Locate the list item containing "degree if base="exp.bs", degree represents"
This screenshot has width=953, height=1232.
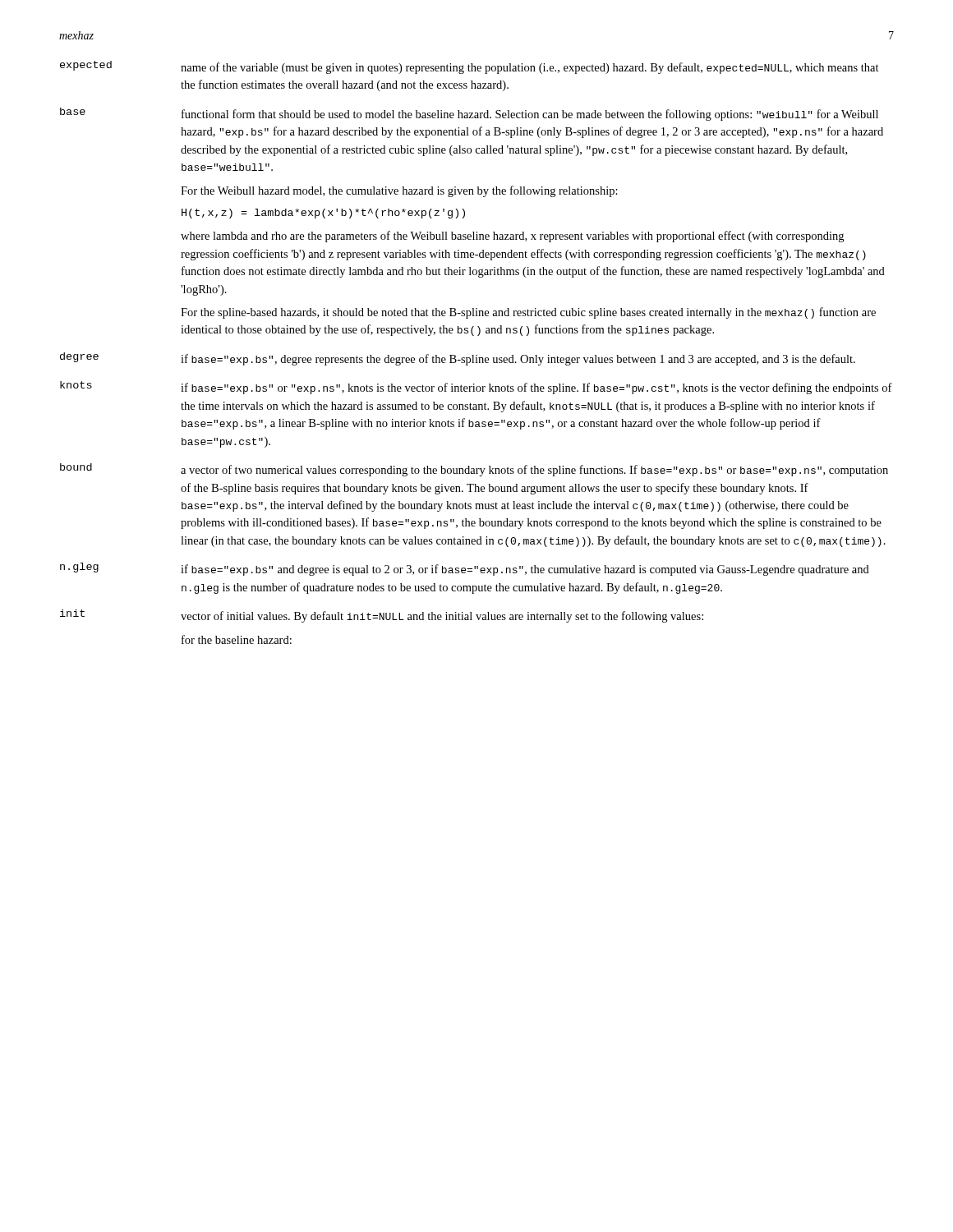pyautogui.click(x=476, y=359)
